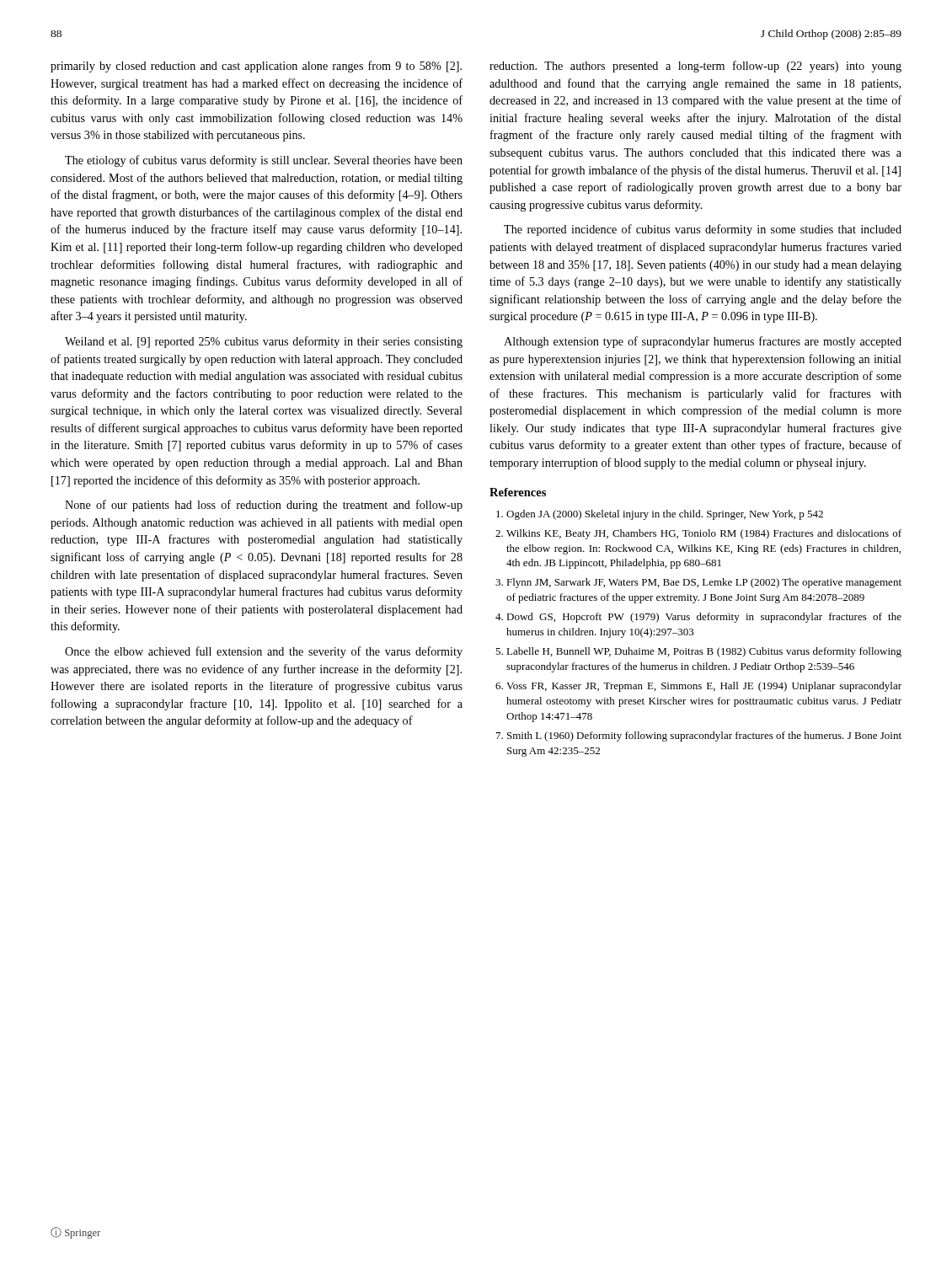Click on the text block that says "Although extension type of"
The image size is (952, 1264).
pos(695,402)
